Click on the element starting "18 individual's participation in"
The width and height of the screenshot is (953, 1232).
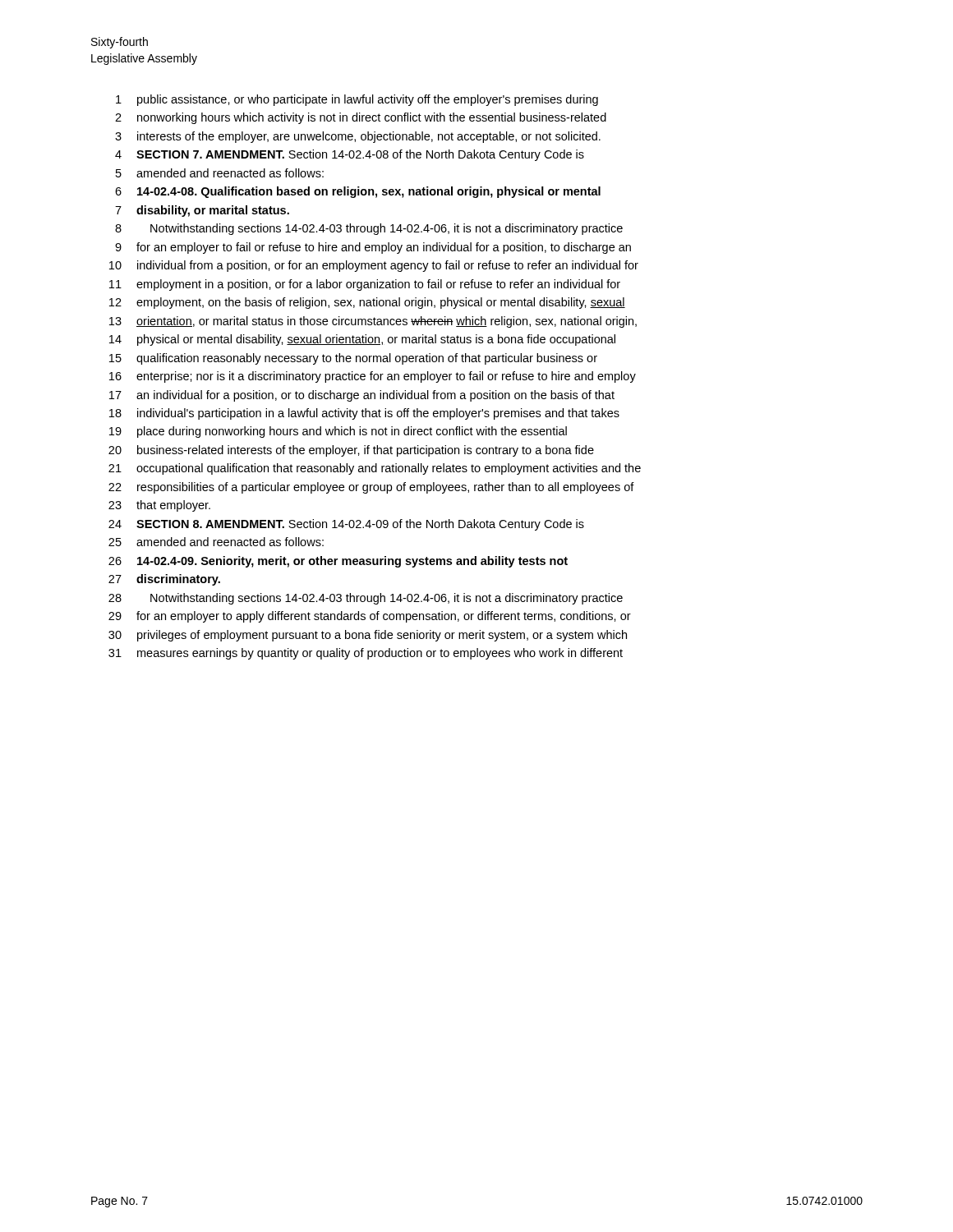[x=489, y=413]
